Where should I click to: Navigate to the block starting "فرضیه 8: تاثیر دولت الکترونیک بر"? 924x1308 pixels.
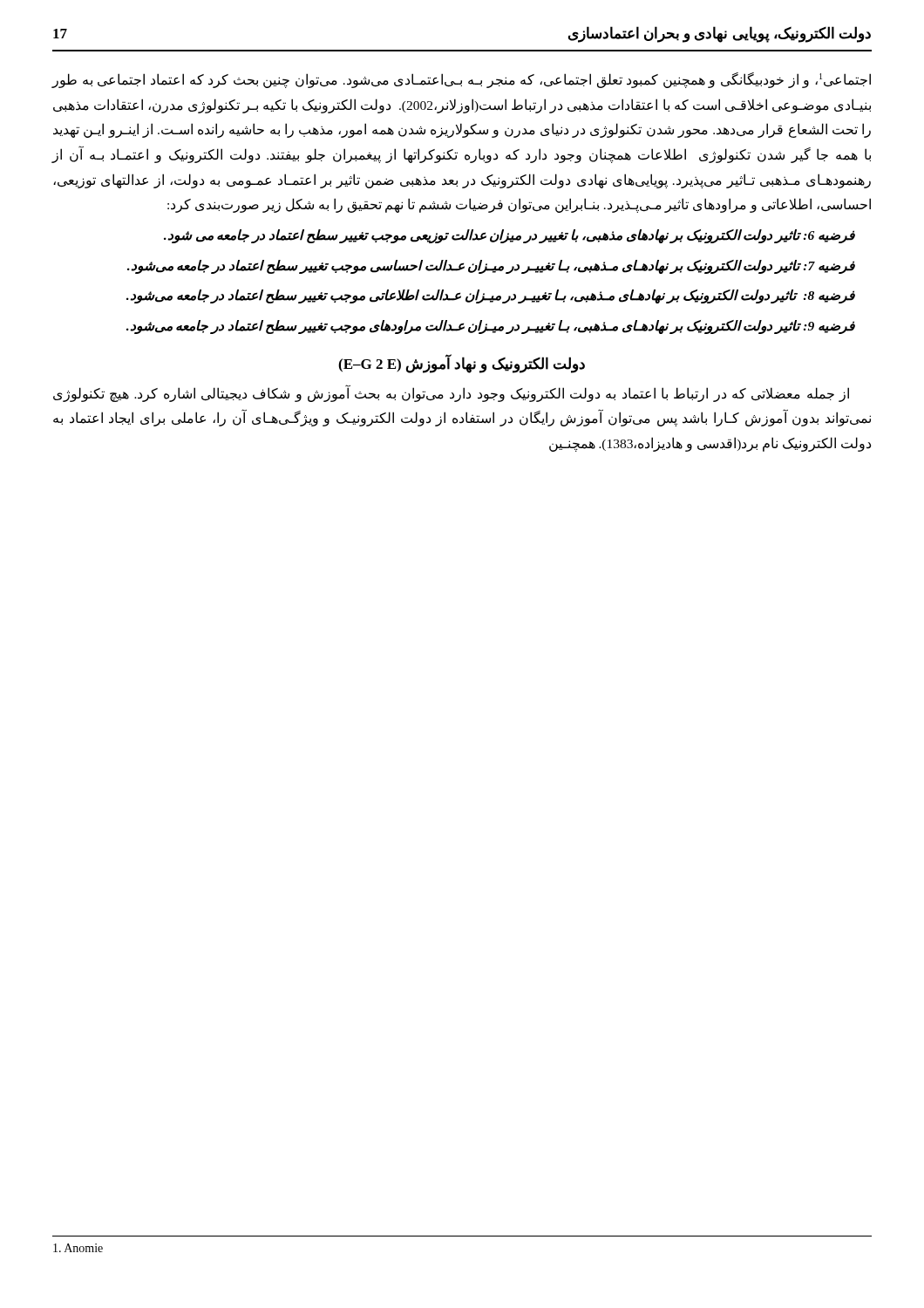[490, 295]
